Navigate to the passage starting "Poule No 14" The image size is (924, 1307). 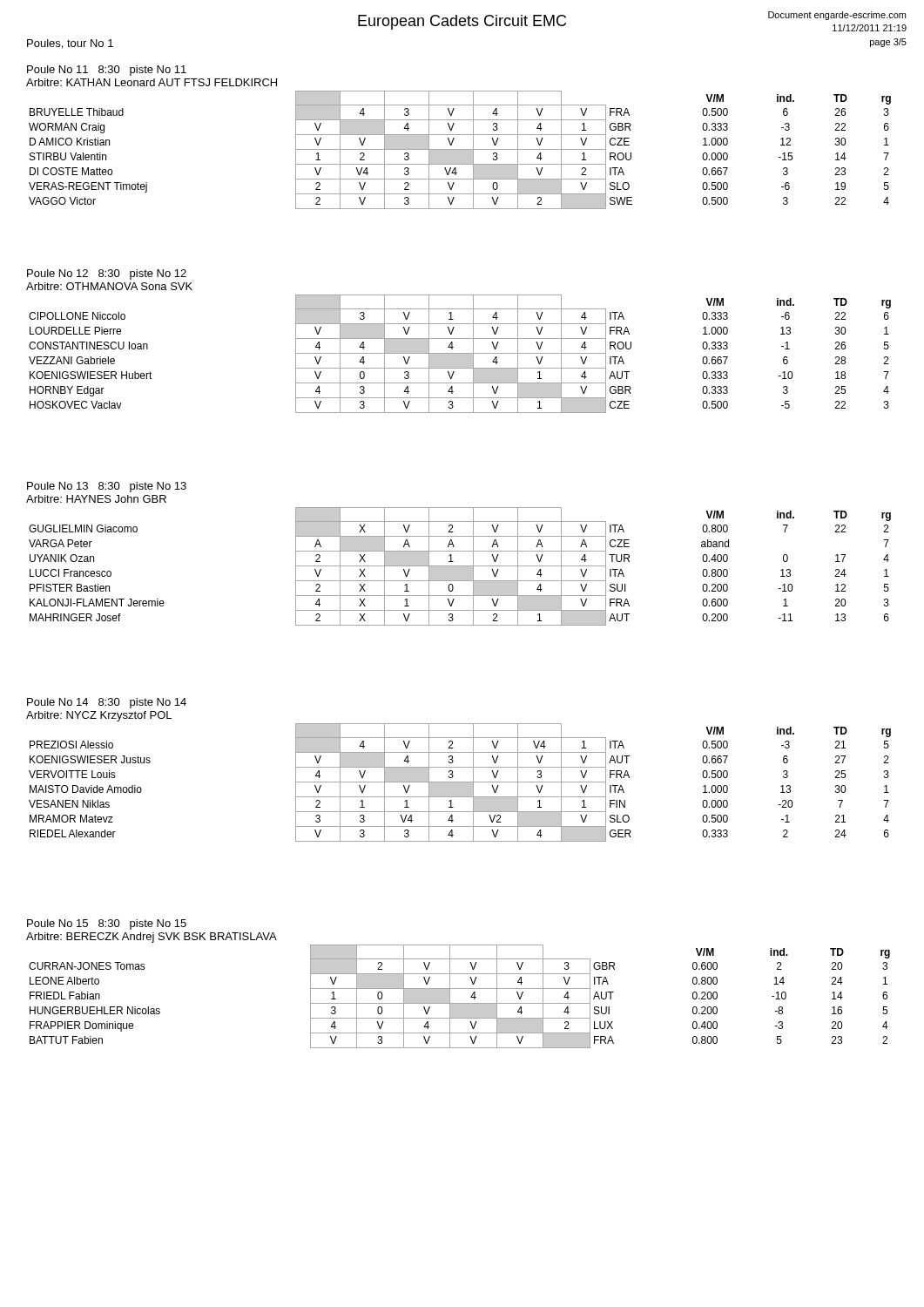(106, 708)
